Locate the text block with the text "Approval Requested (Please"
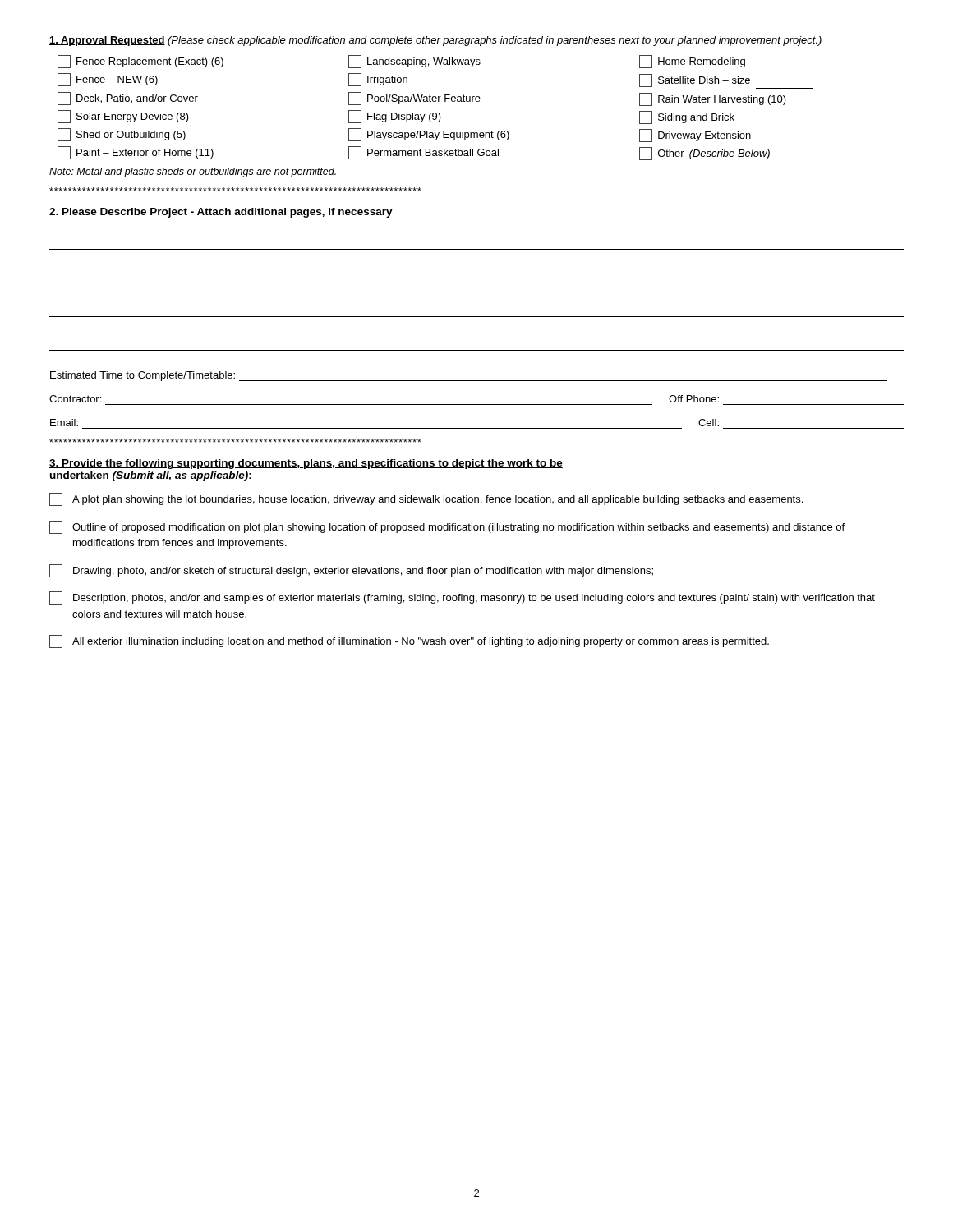The image size is (953, 1232). click(436, 40)
